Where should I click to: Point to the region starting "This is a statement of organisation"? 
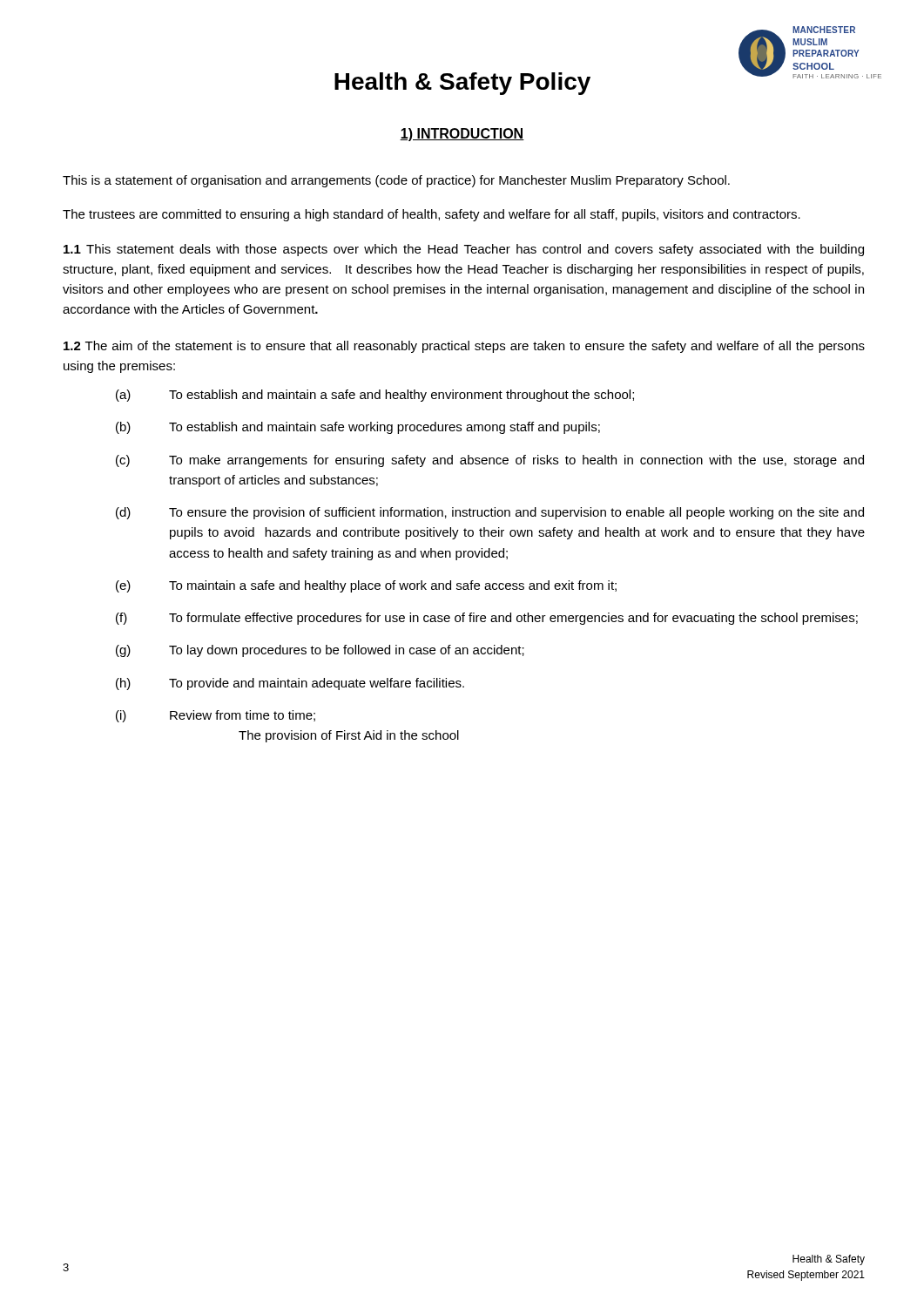tap(397, 180)
